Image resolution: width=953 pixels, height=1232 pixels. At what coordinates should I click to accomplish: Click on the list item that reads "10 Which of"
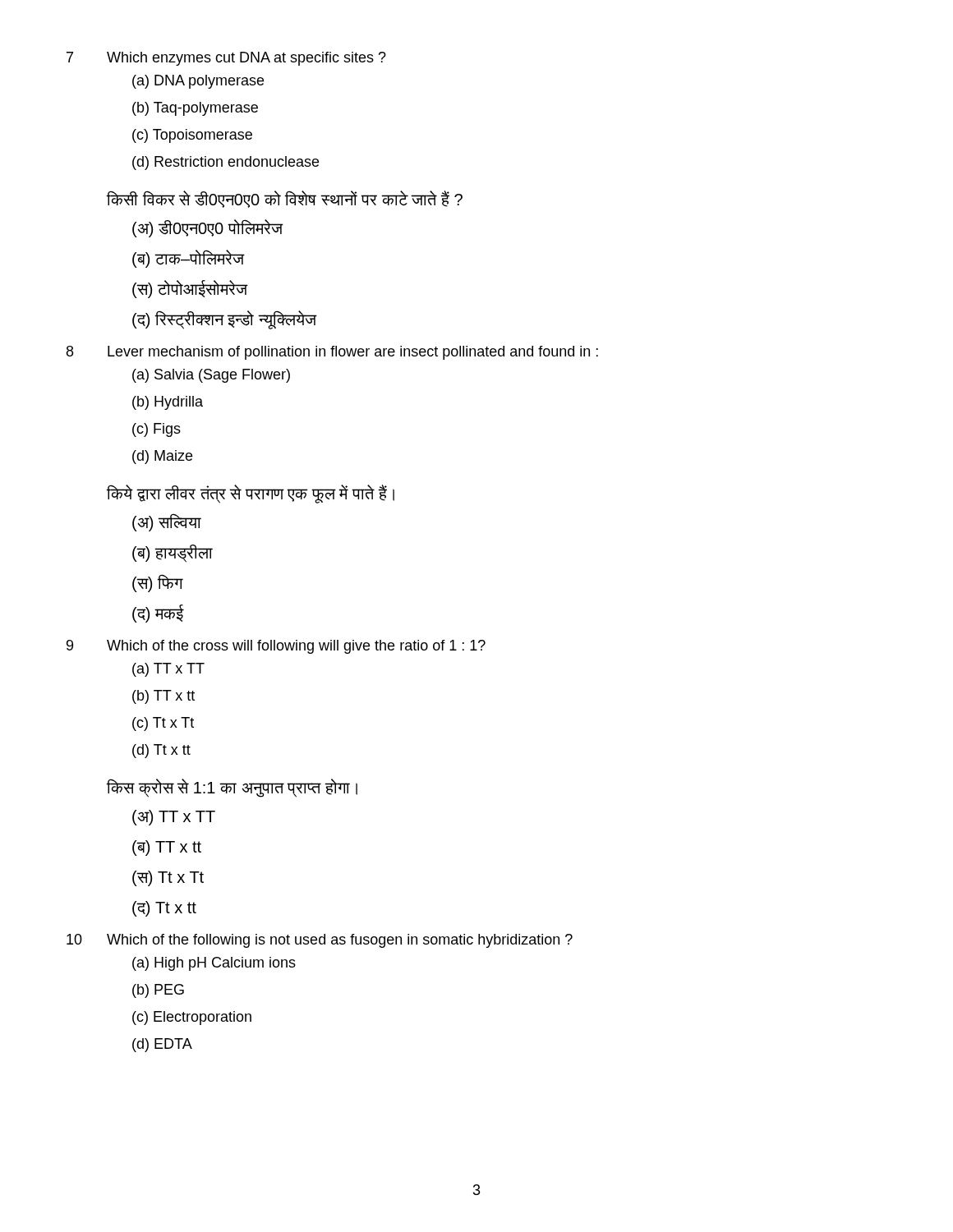320,941
